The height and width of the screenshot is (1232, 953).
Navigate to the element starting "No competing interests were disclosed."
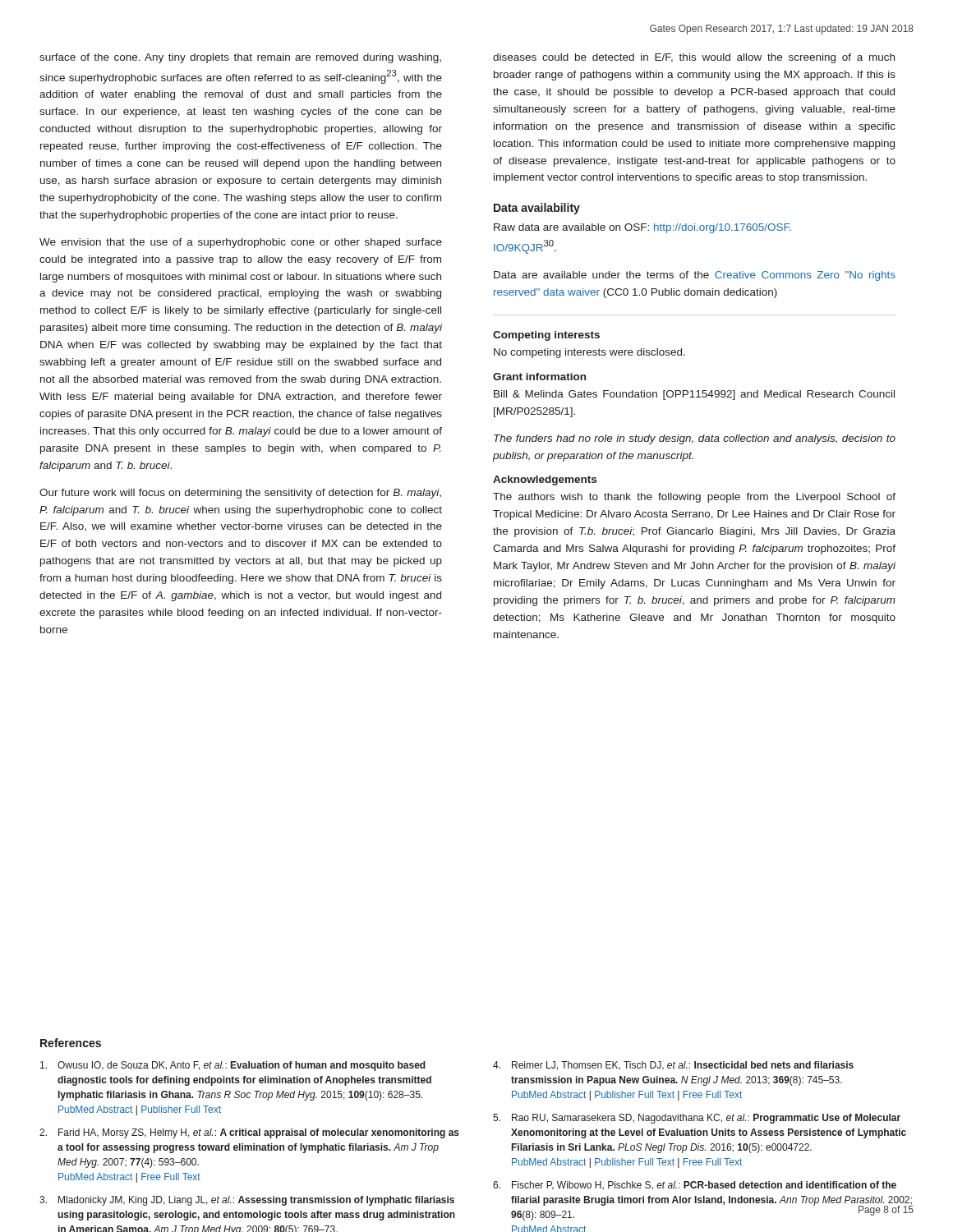589,352
